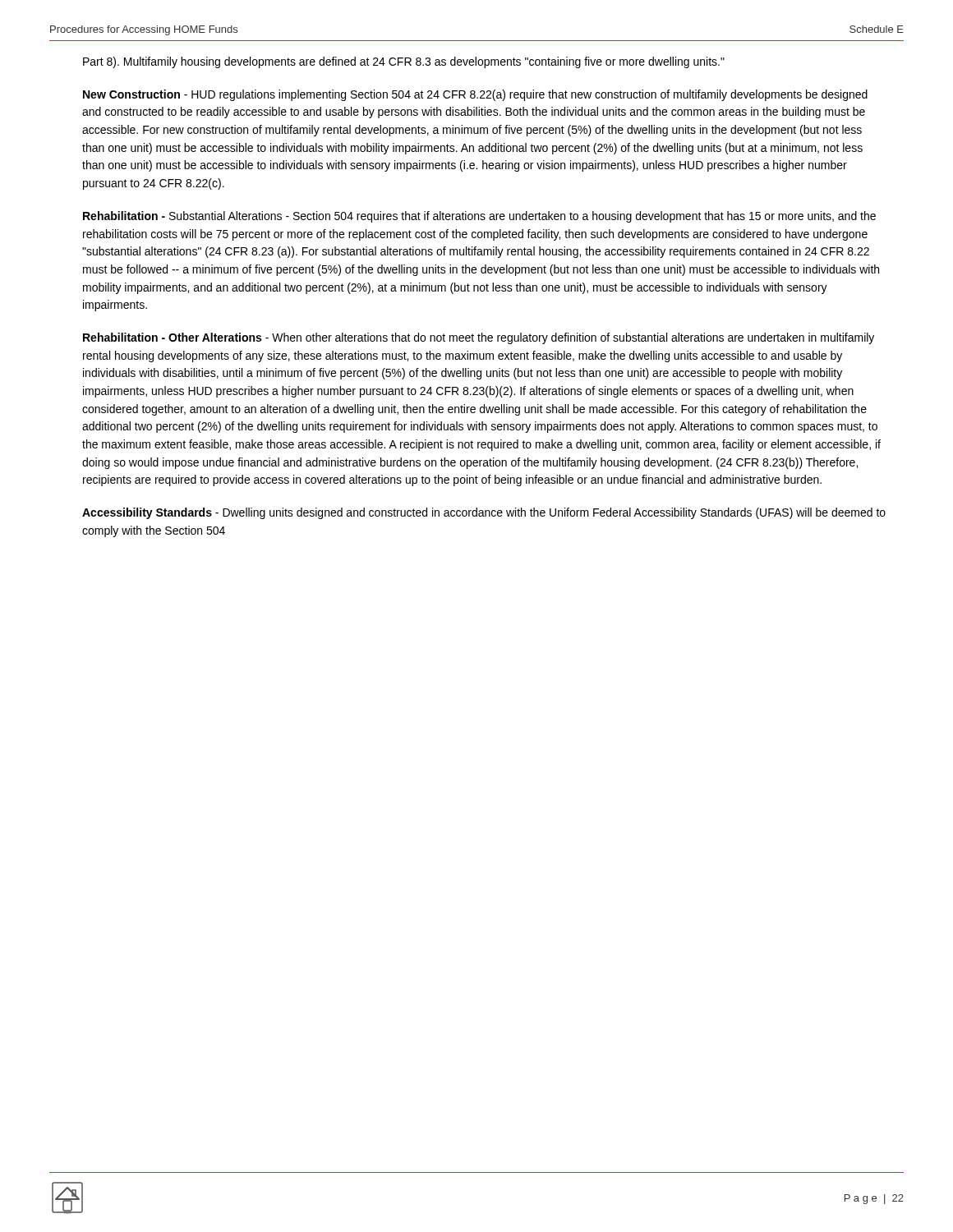Click the passage that begins "Rehabilitation - Other Alterations"
This screenshot has height=1232, width=953.
click(481, 409)
